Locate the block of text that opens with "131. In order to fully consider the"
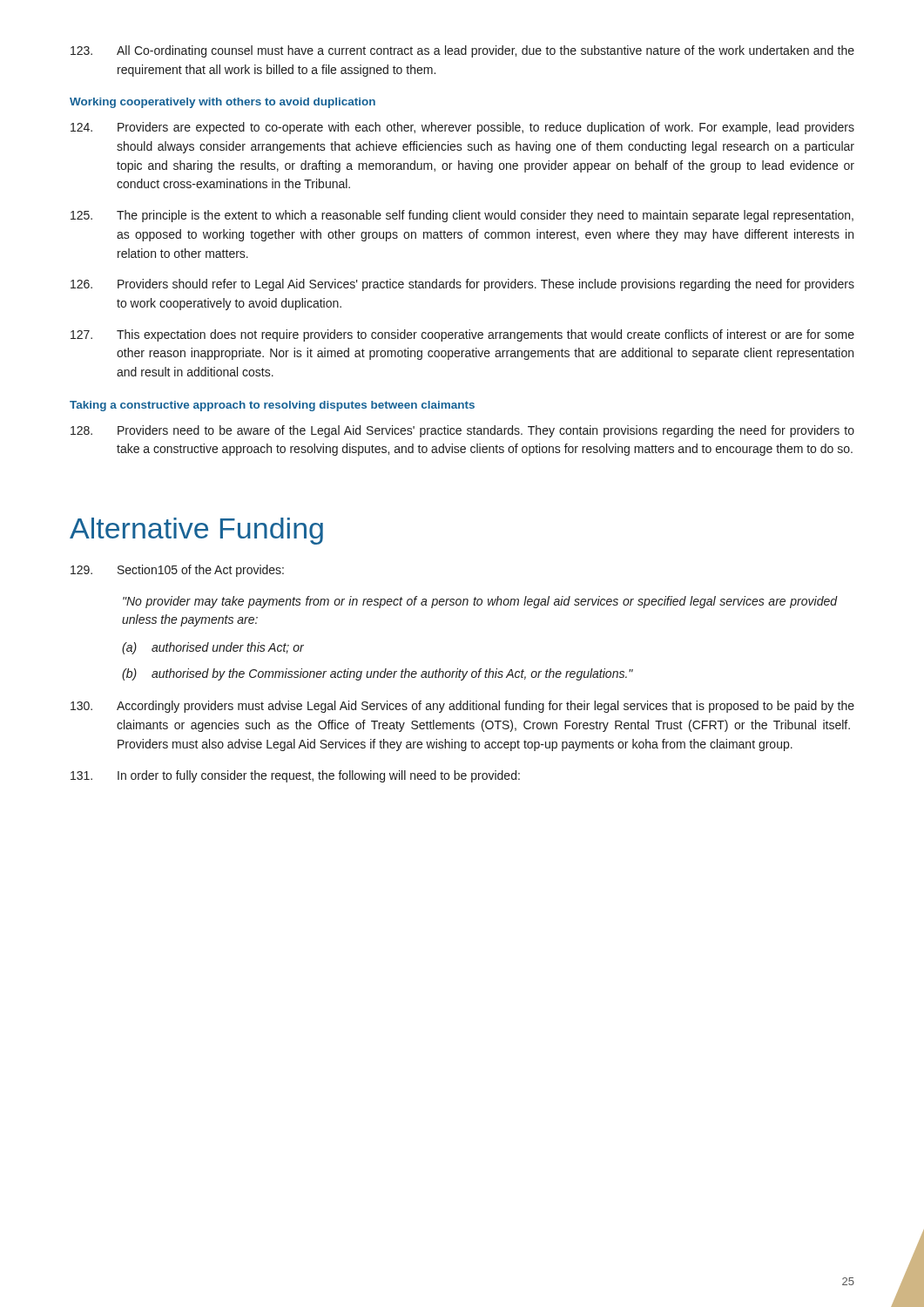Viewport: 924px width, 1307px height. pos(462,776)
